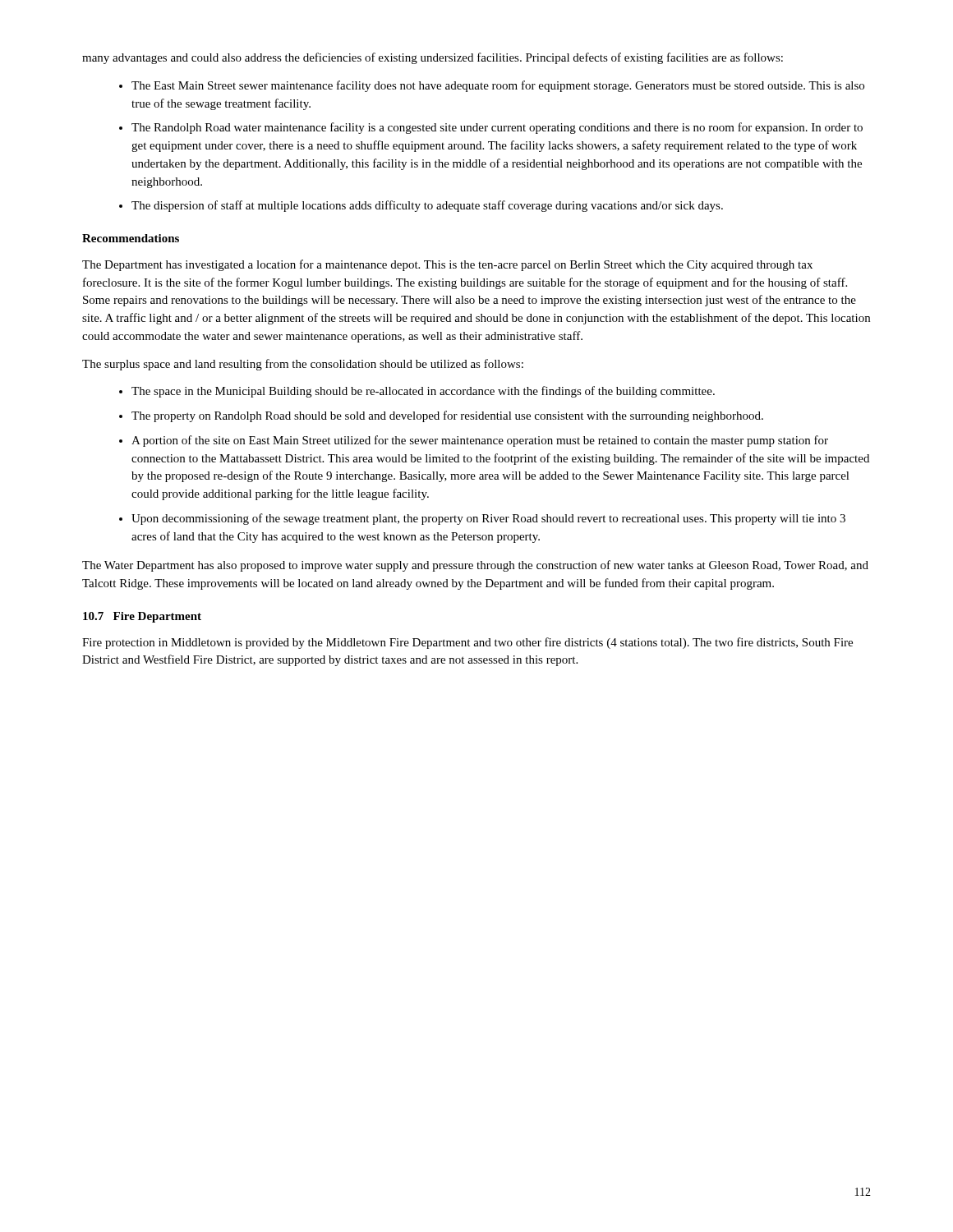Find the block on this page that starts "many advantages and could also"
Screen dimensions: 1232x953
point(476,58)
